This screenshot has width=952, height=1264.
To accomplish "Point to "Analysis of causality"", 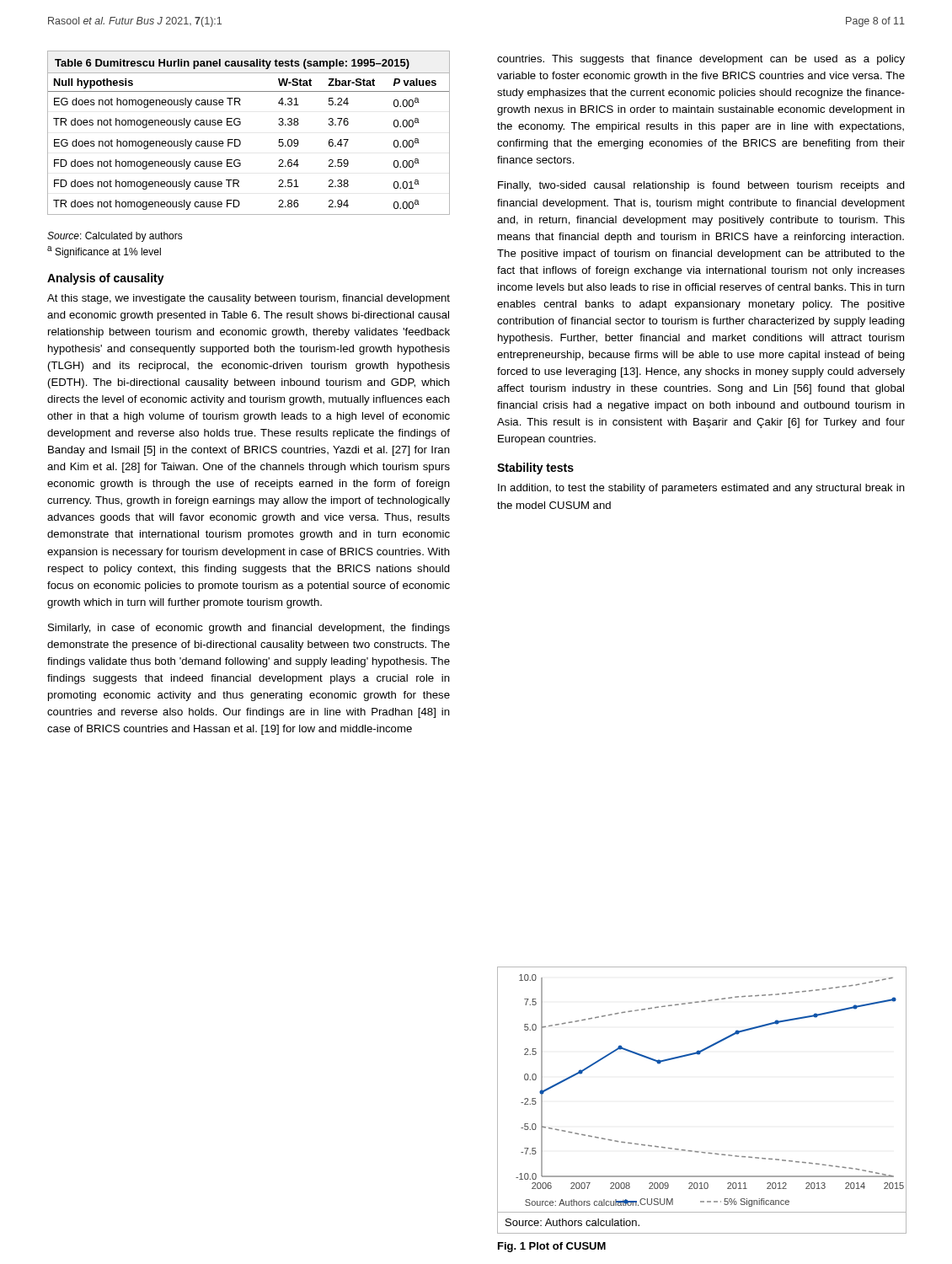I will coord(106,278).
